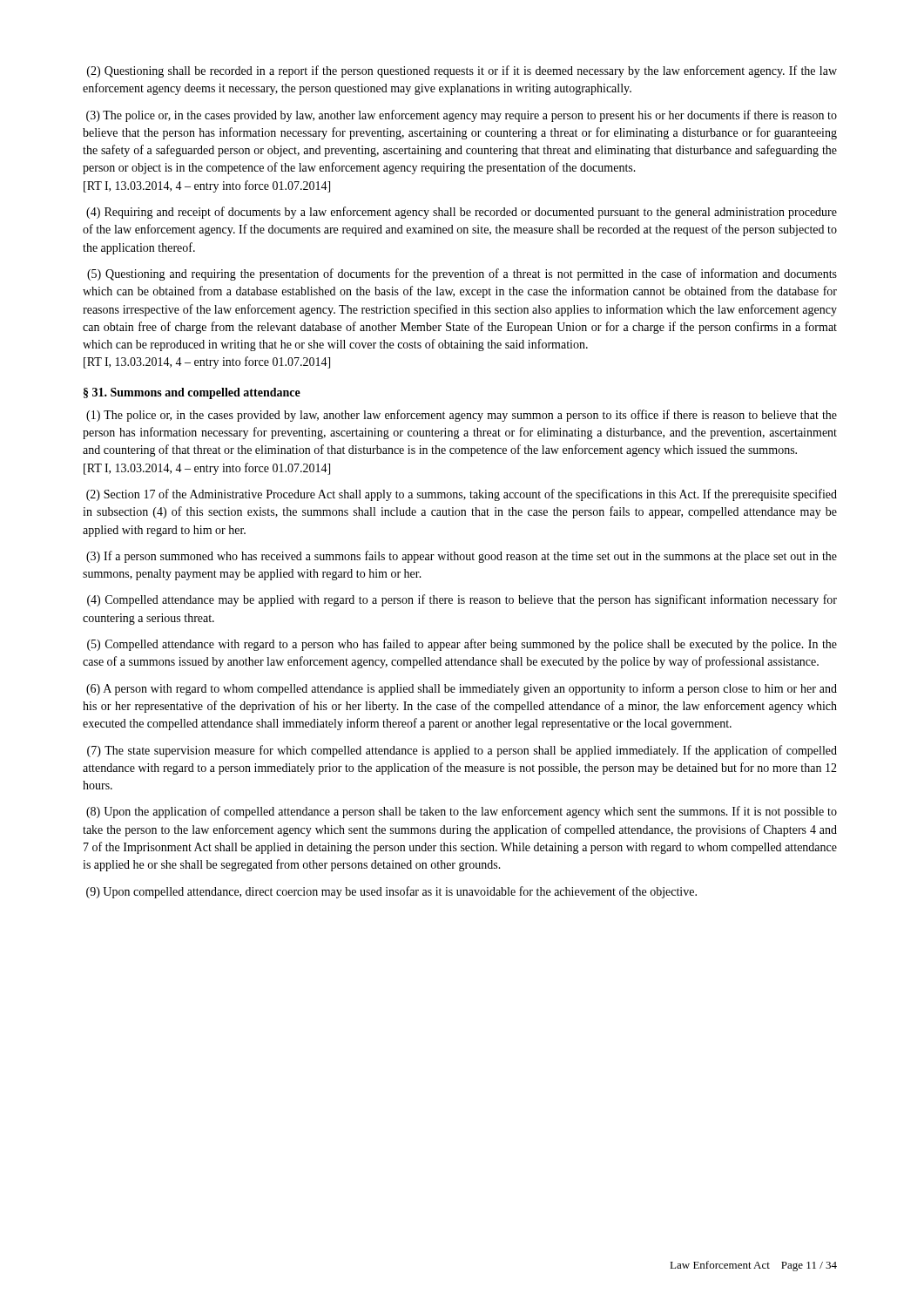Viewport: 924px width, 1307px height.
Task: Where is the passage that starts "(2) Section 17"?
Action: [460, 512]
